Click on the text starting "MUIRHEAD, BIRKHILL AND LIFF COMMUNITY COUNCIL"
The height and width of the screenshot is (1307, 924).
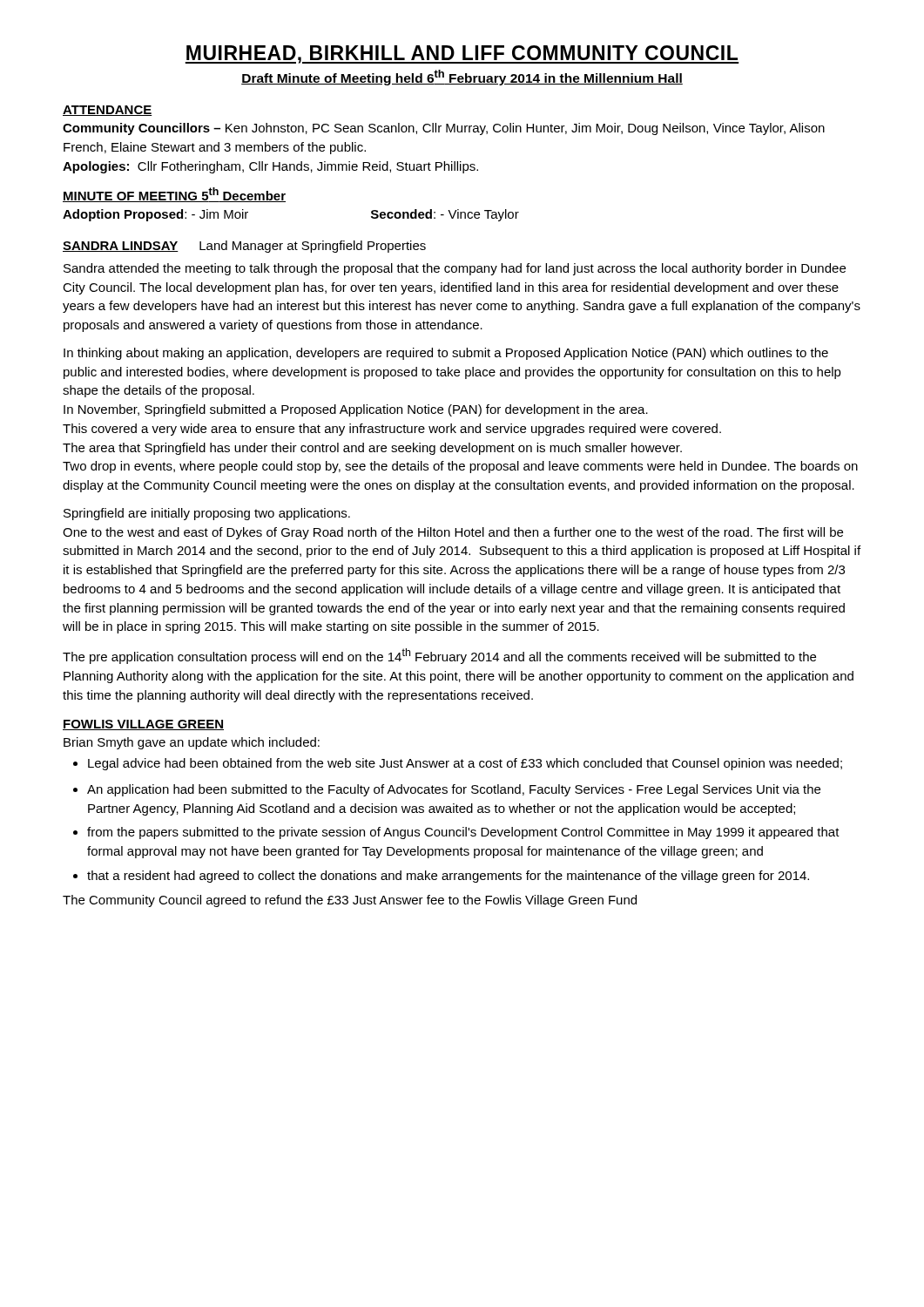(462, 54)
